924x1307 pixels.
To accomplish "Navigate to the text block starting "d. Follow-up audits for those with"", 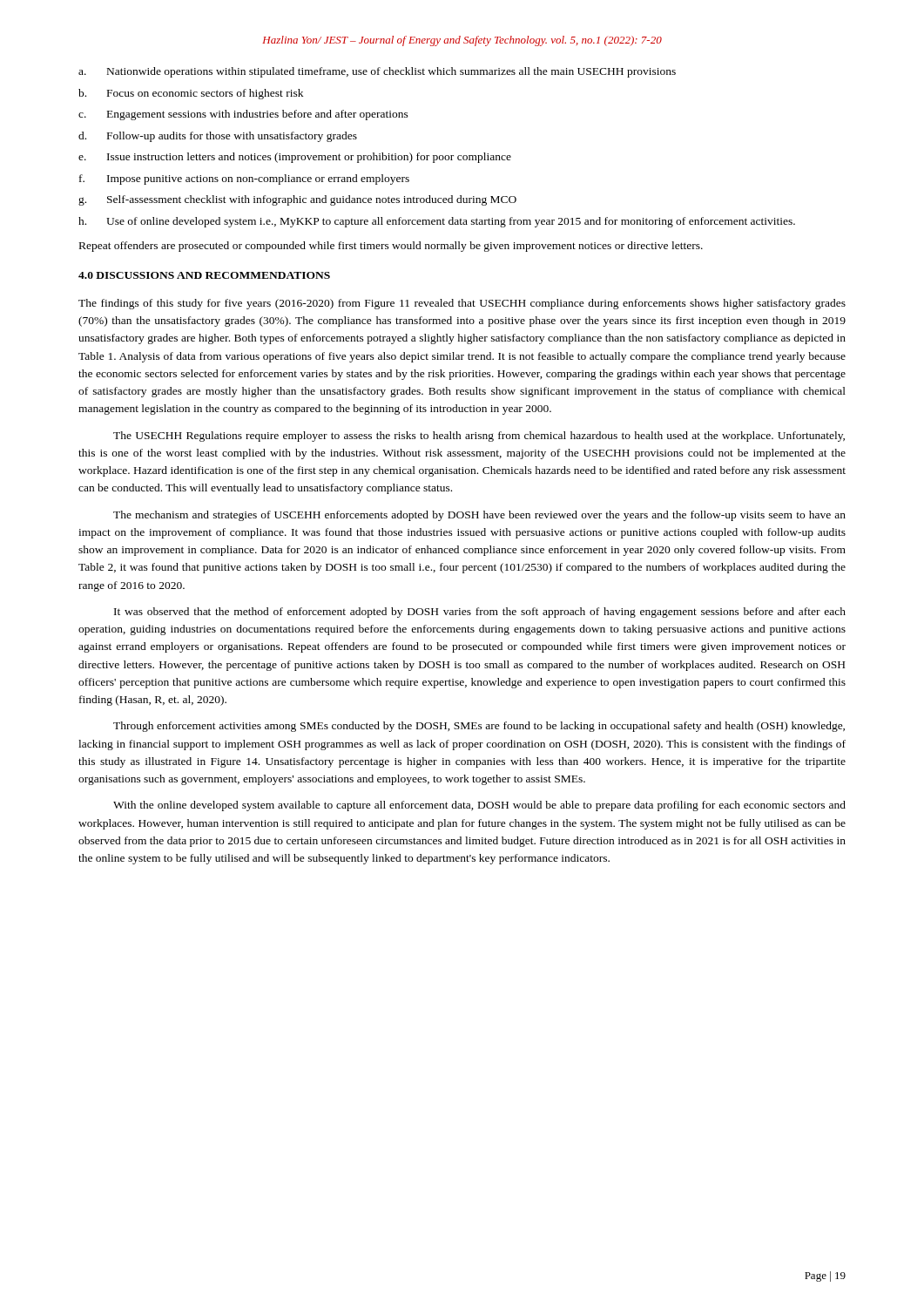I will (x=218, y=137).
